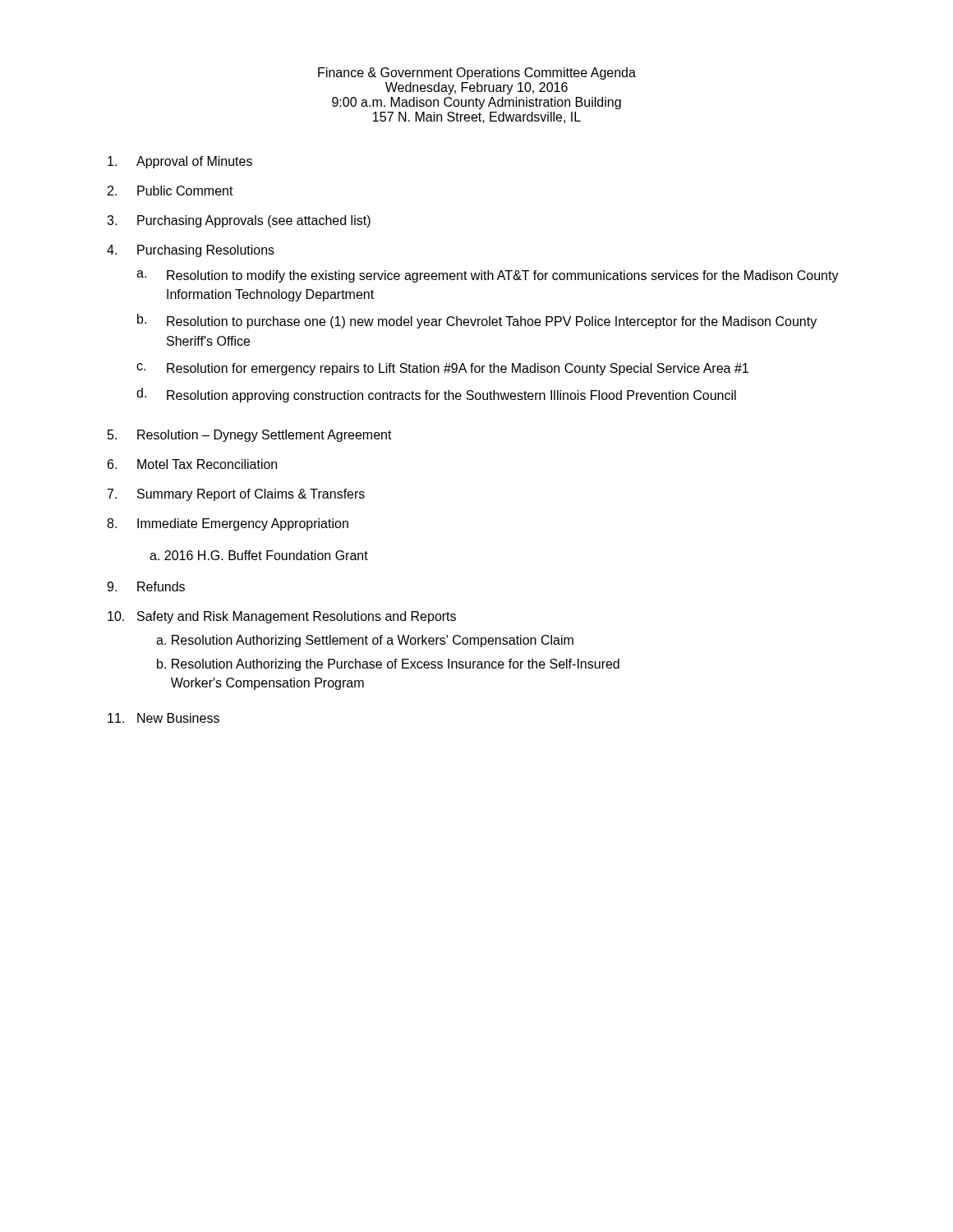
Task: Navigate to the passage starting "10. Safety and Risk"
Action: click(x=476, y=653)
